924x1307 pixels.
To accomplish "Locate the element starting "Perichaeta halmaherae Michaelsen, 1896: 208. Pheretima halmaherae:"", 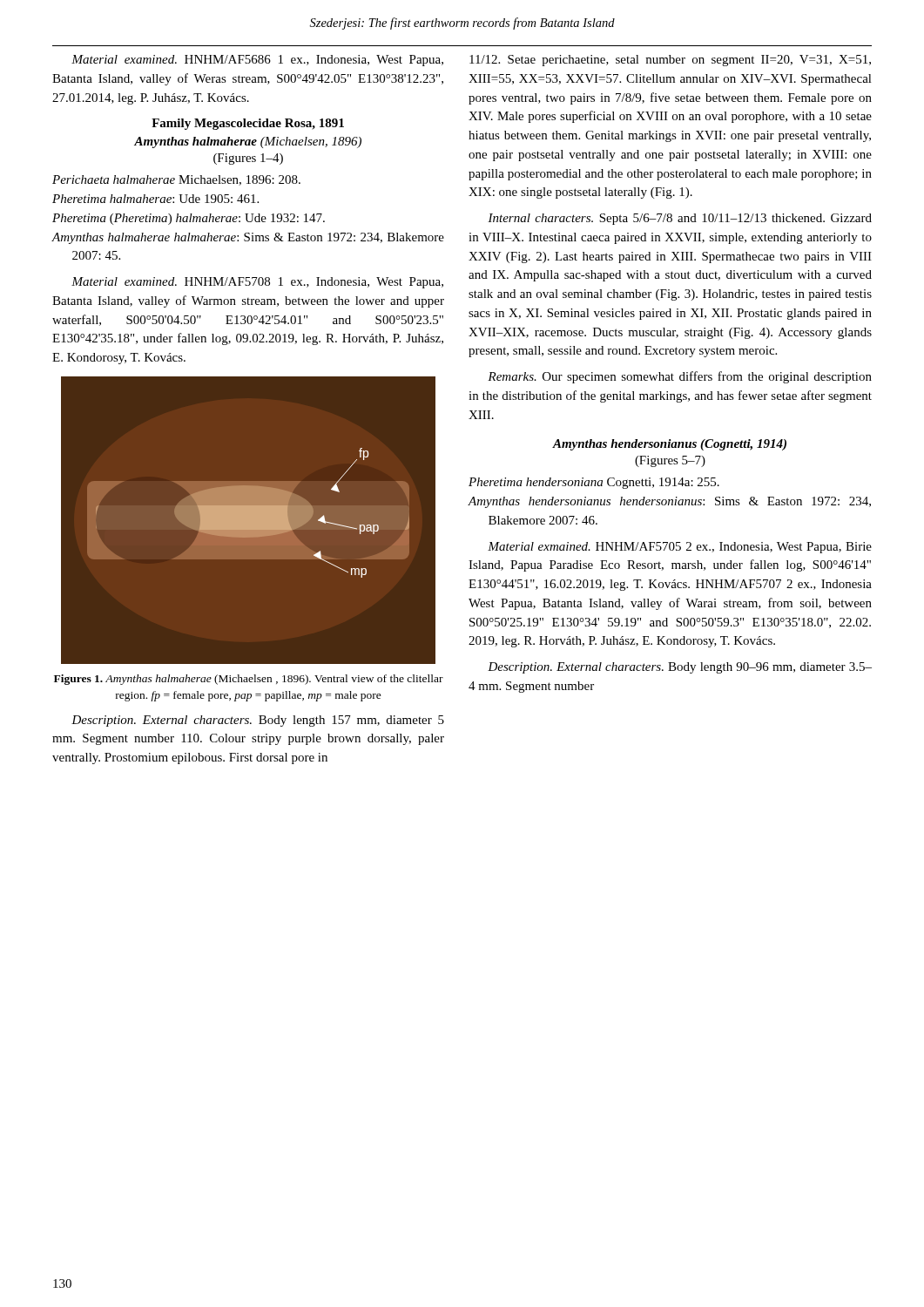I will (248, 218).
